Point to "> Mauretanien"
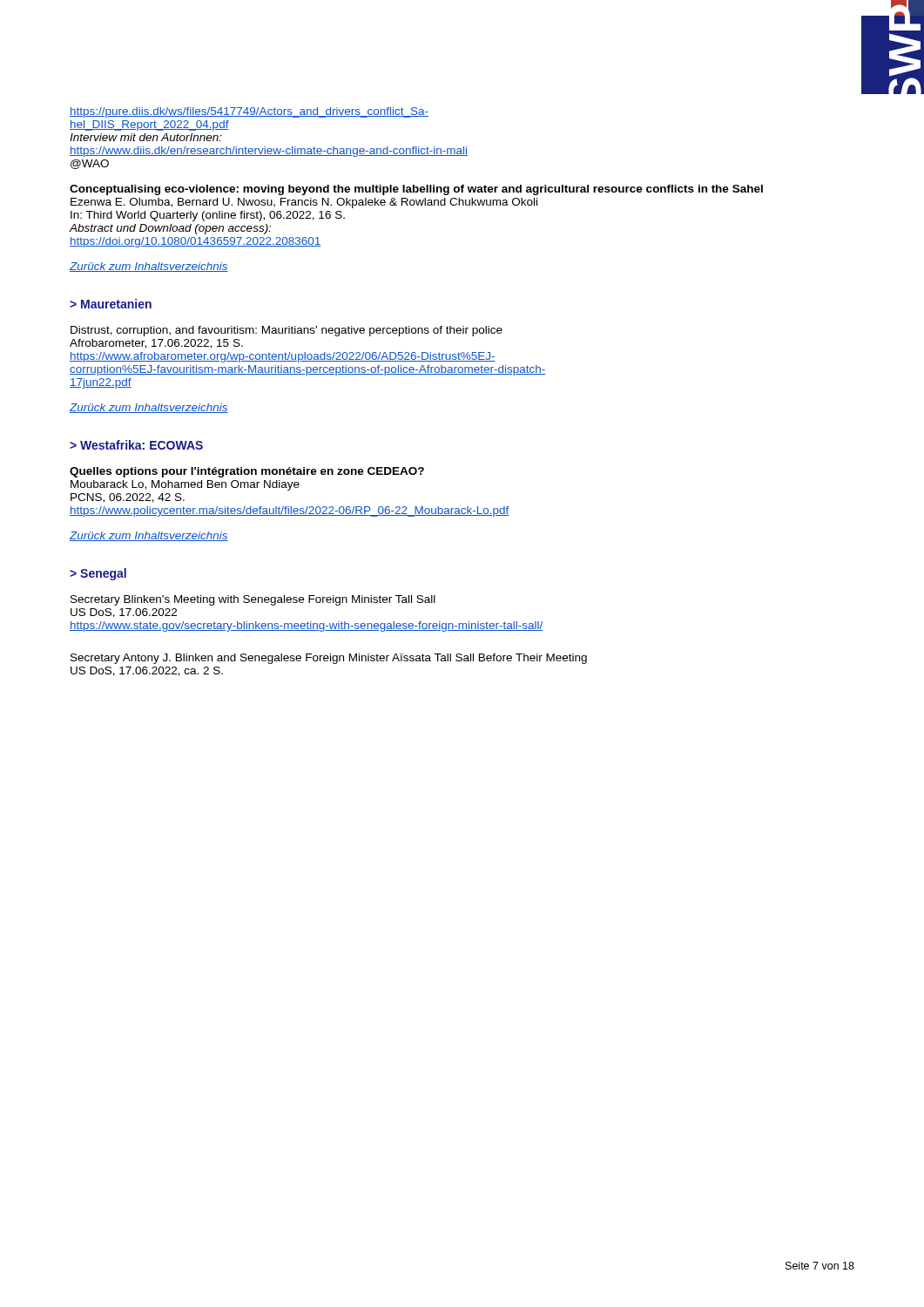Screen dimensions: 1307x924 [x=111, y=304]
